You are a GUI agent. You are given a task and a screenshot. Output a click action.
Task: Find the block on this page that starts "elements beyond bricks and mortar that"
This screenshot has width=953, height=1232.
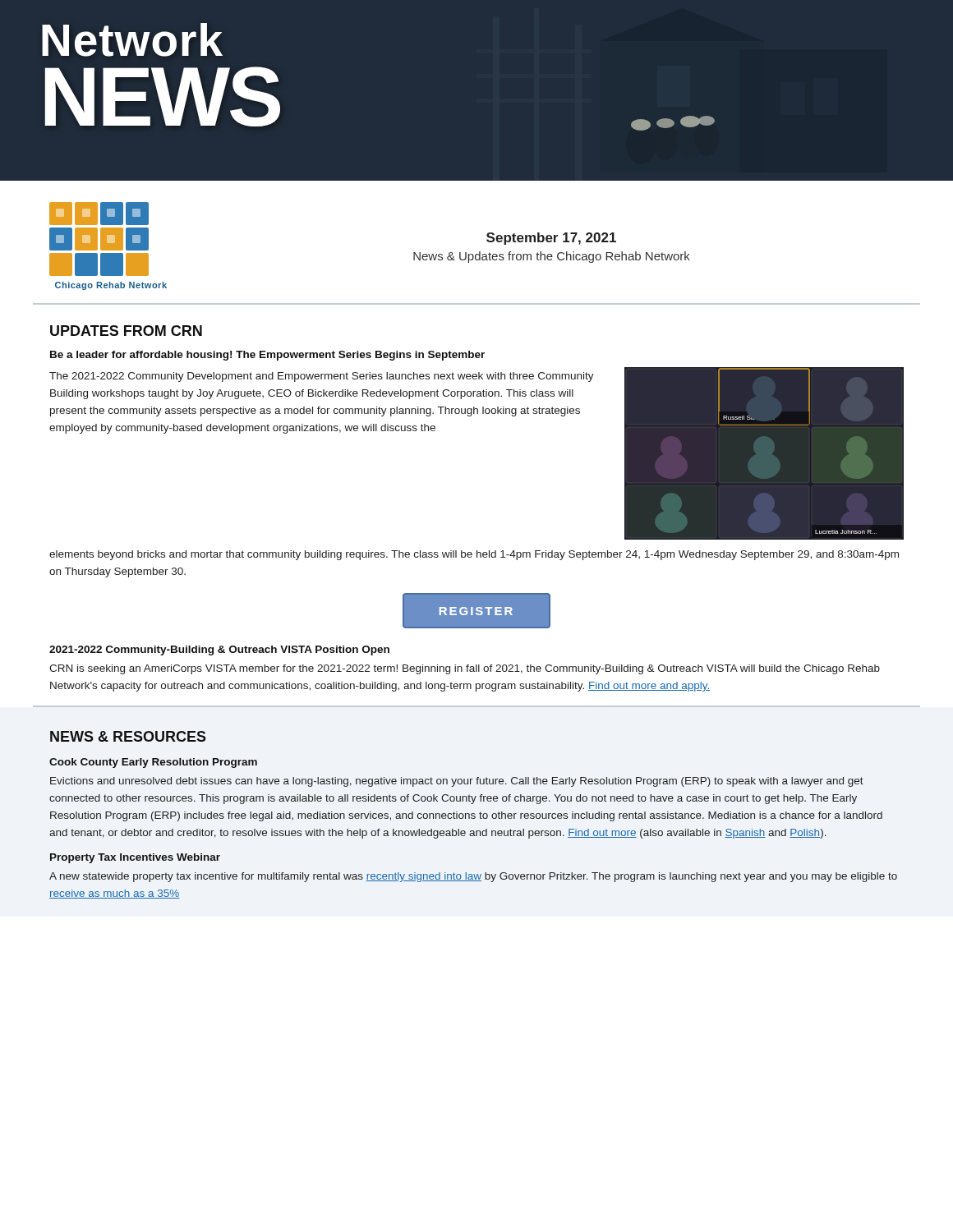474,563
